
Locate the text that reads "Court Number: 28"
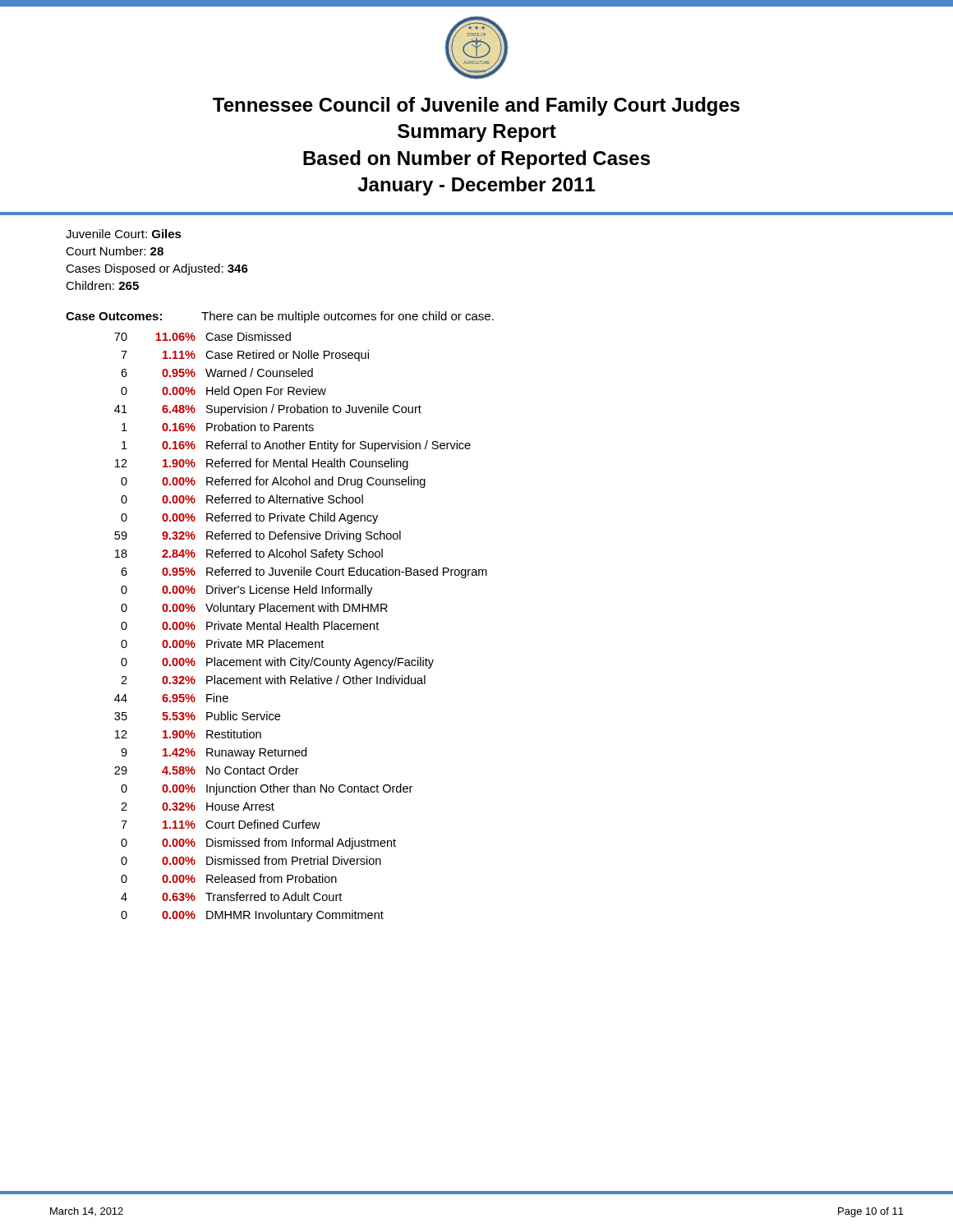(115, 251)
